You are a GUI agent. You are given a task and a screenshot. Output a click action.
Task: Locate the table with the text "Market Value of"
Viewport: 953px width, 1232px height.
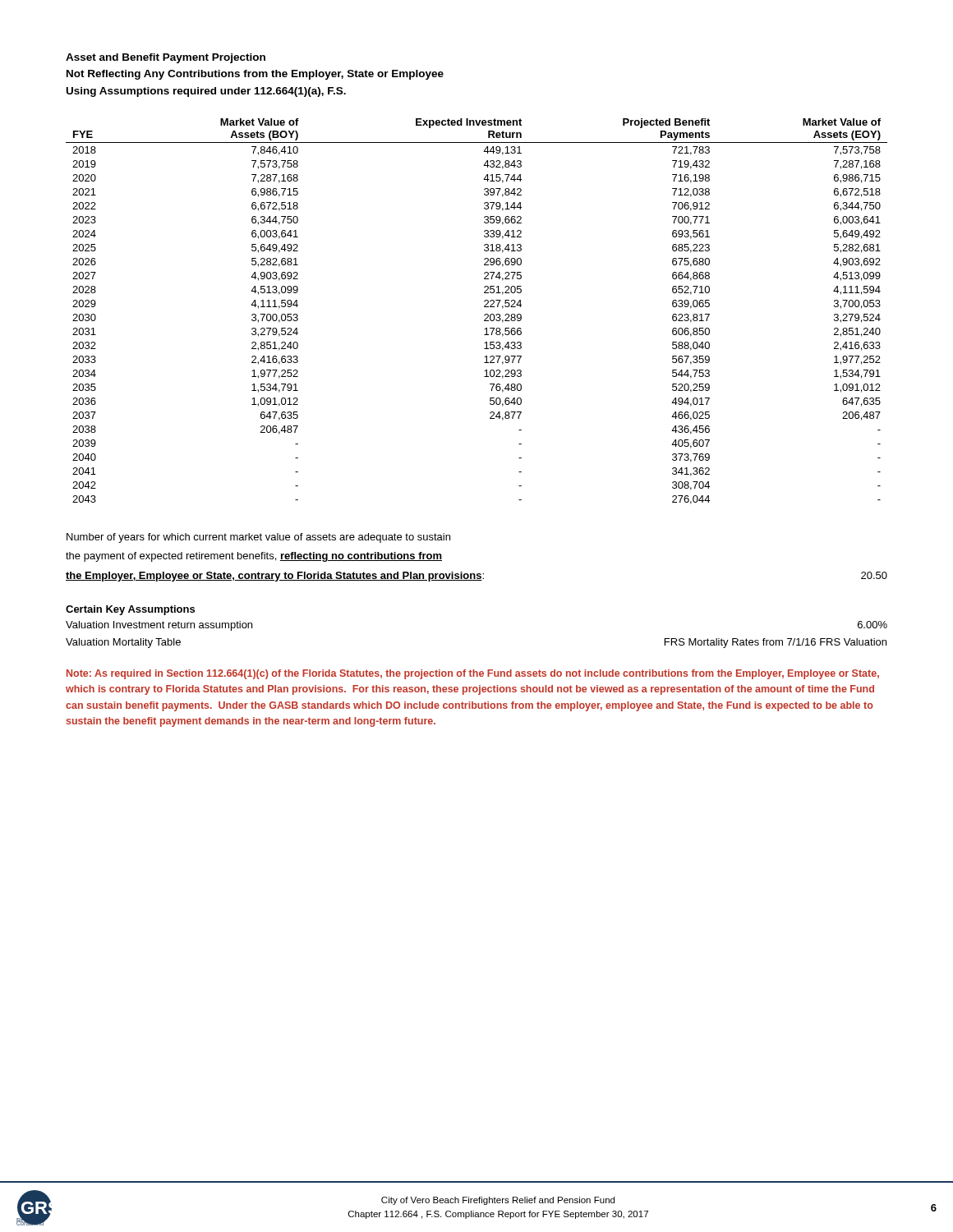coord(476,310)
